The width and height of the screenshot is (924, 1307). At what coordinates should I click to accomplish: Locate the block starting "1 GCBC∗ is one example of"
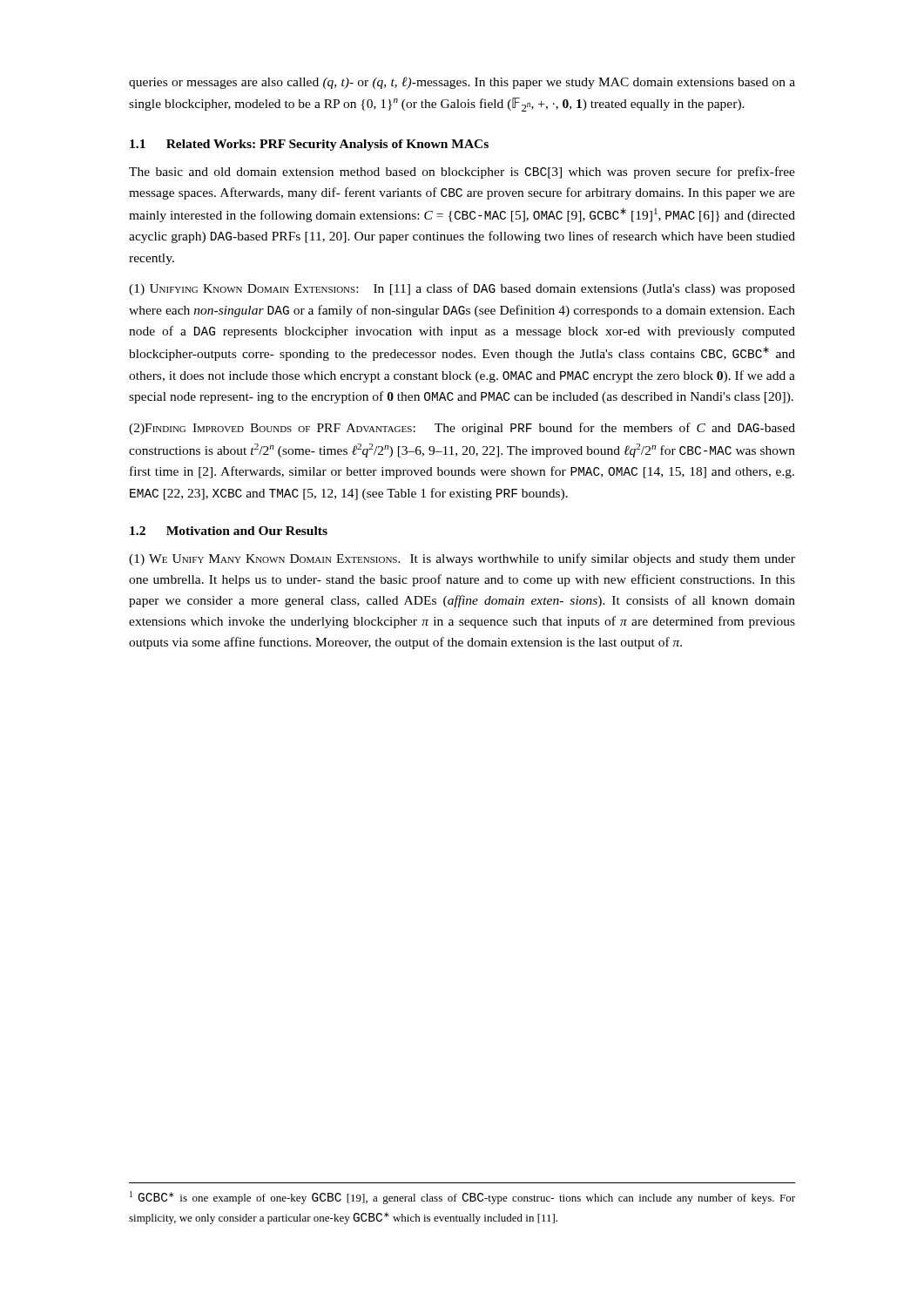tap(462, 1209)
